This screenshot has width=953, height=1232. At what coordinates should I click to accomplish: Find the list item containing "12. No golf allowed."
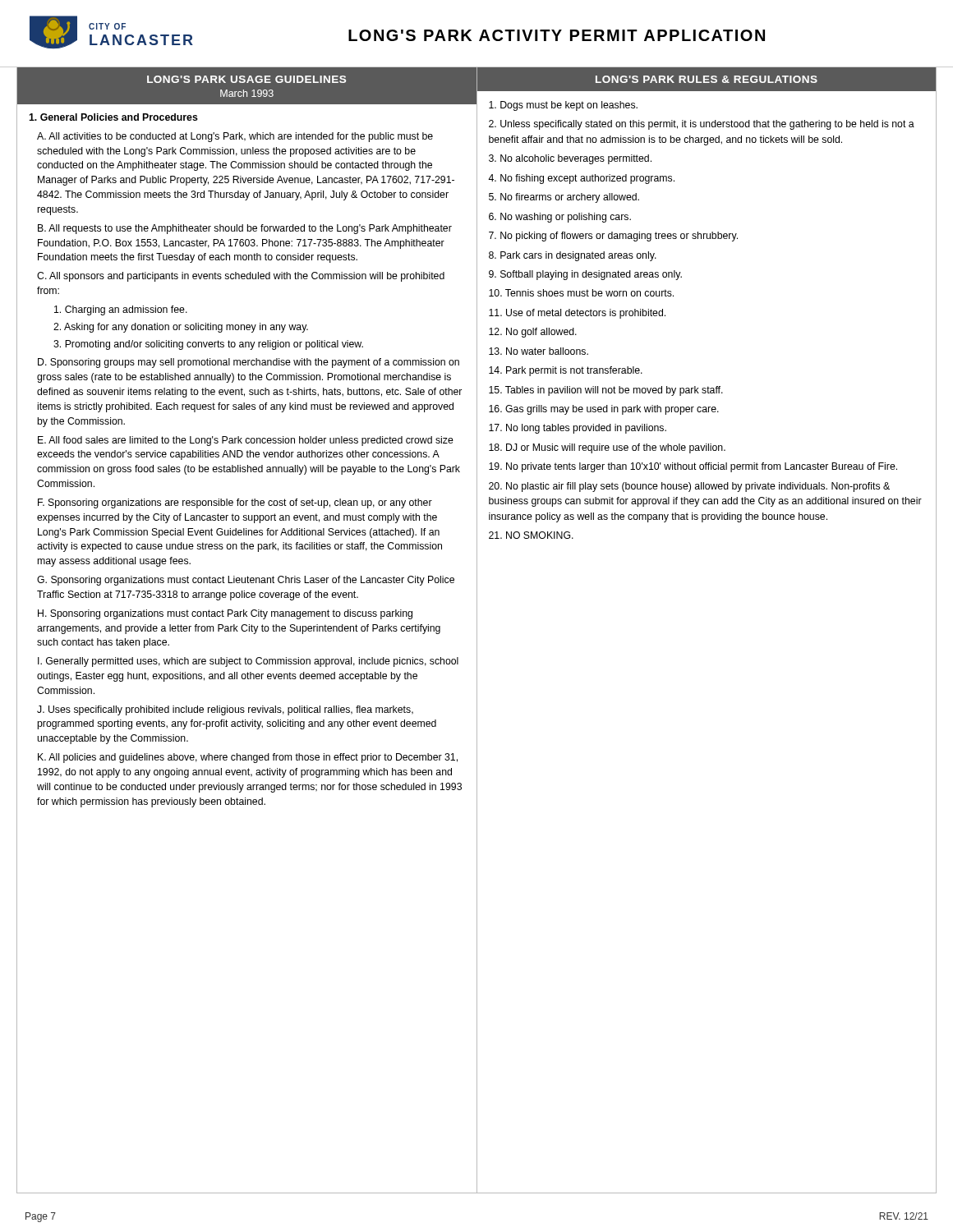coord(533,332)
